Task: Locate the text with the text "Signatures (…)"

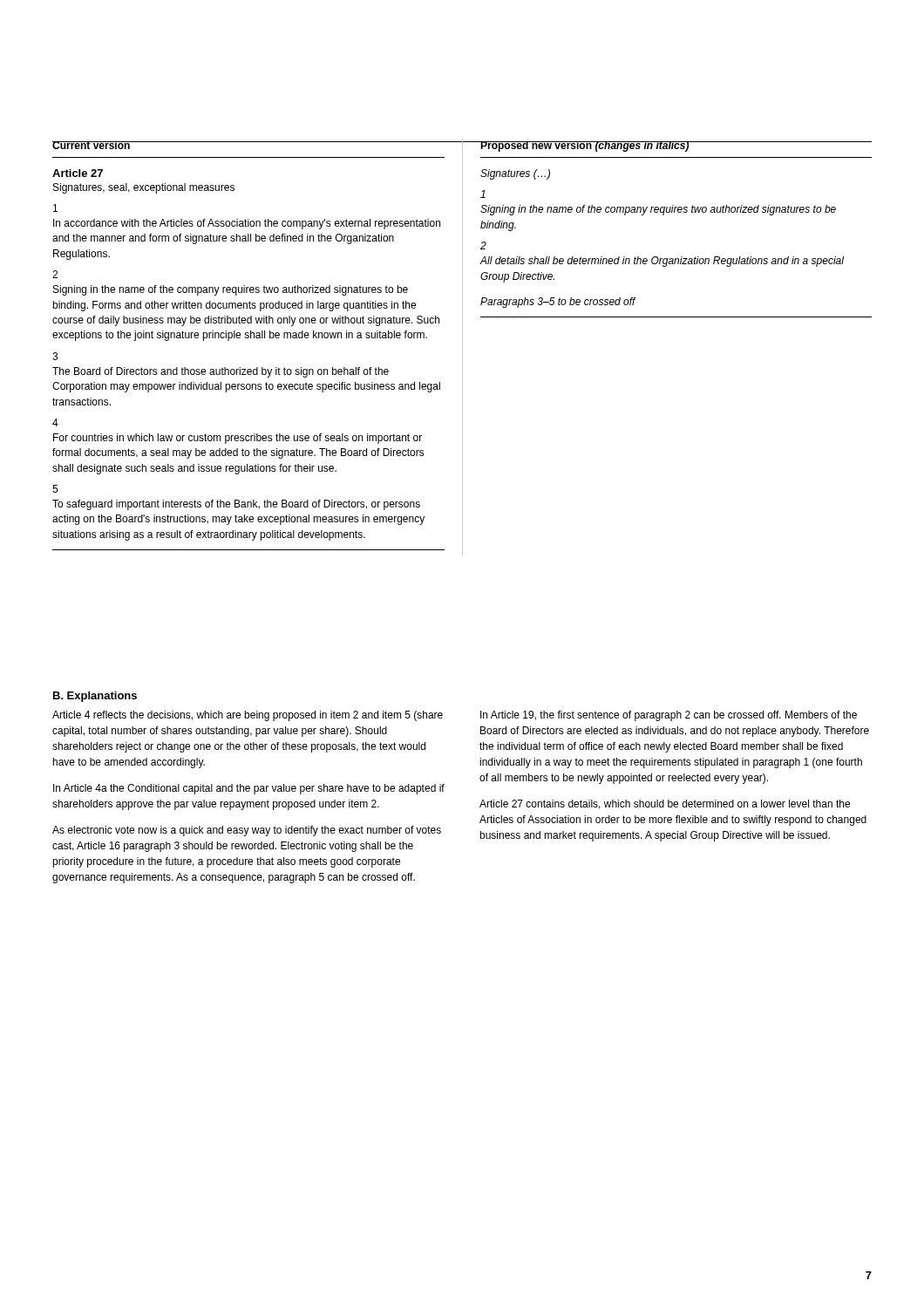Action: point(515,174)
